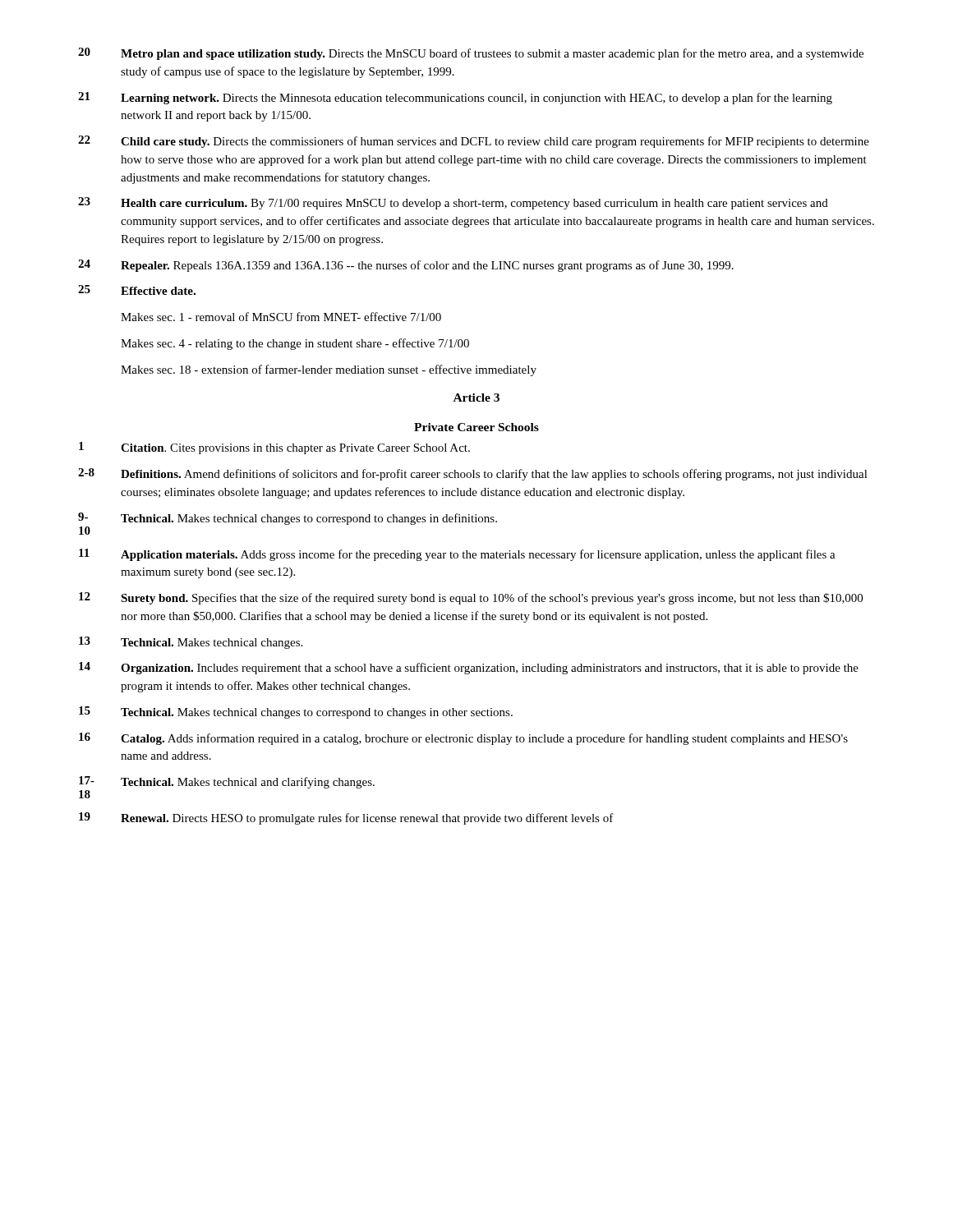Where is the passage that starts "14 Organization. Includes requirement that a school have"?
The image size is (953, 1232).
click(476, 678)
